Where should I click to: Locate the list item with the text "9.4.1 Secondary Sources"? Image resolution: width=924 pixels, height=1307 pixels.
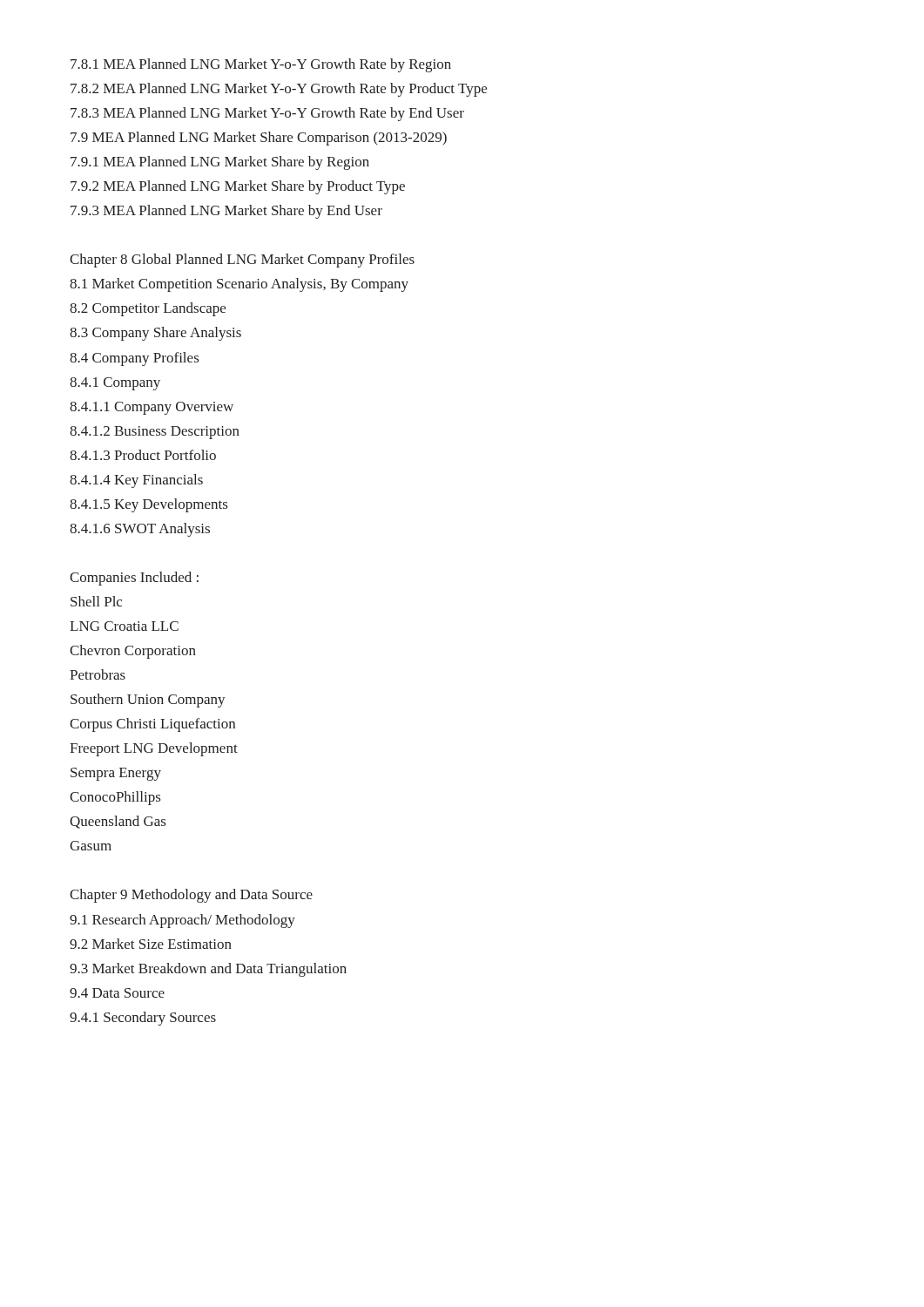coord(143,1017)
